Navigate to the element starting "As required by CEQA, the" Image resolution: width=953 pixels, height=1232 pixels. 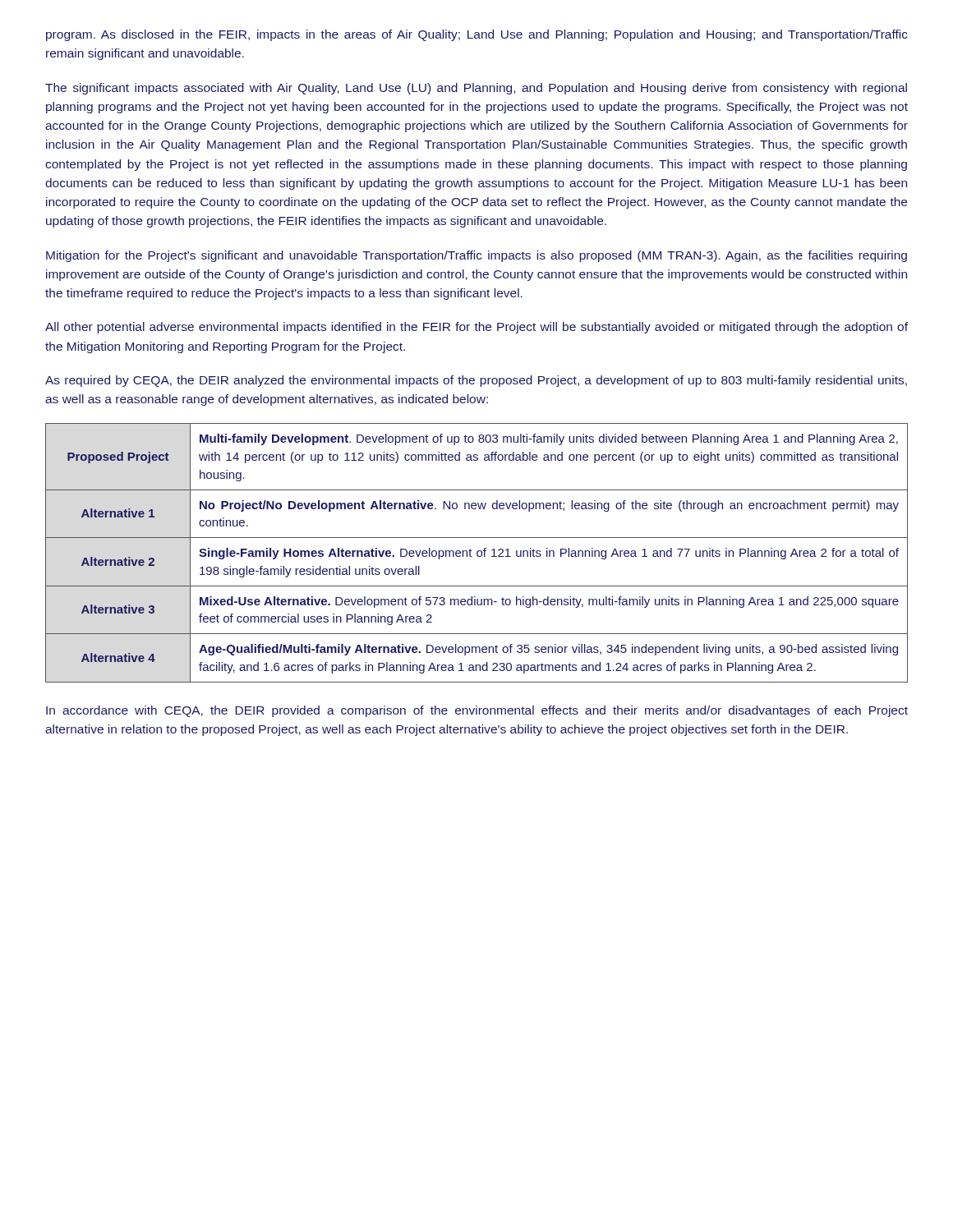(476, 389)
